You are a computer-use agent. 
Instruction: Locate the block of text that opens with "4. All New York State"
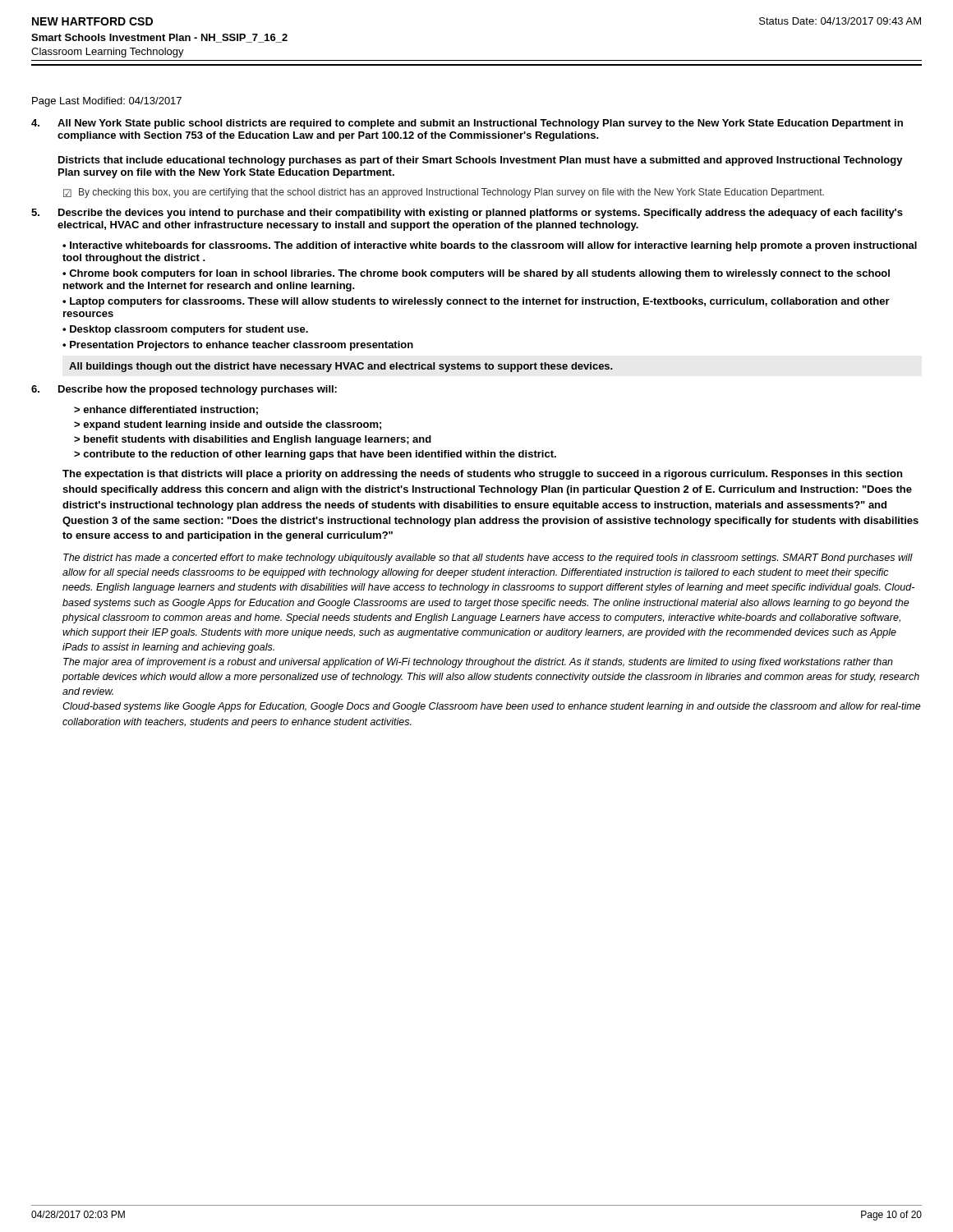pyautogui.click(x=476, y=147)
